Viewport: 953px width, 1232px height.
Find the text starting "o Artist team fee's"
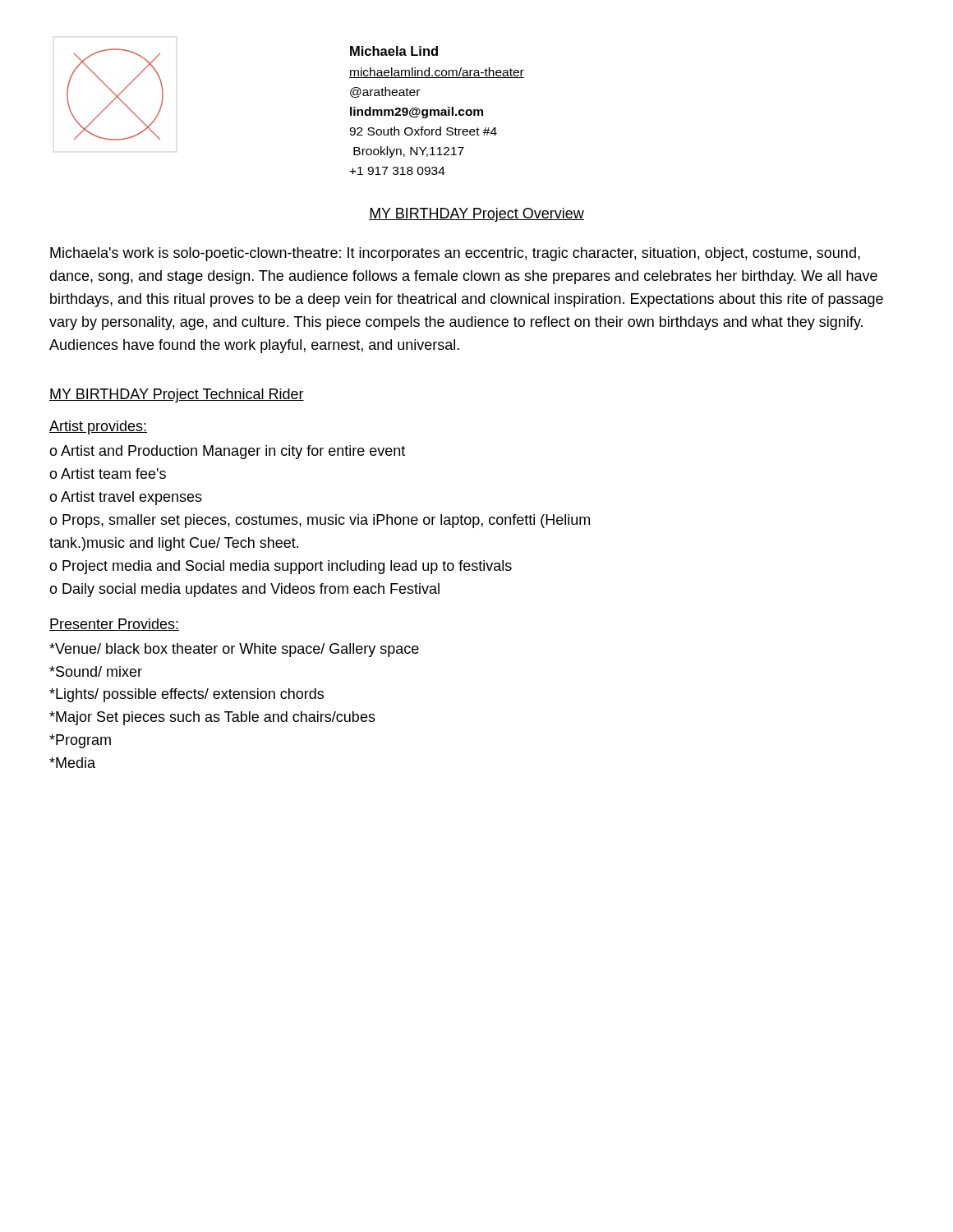[108, 474]
